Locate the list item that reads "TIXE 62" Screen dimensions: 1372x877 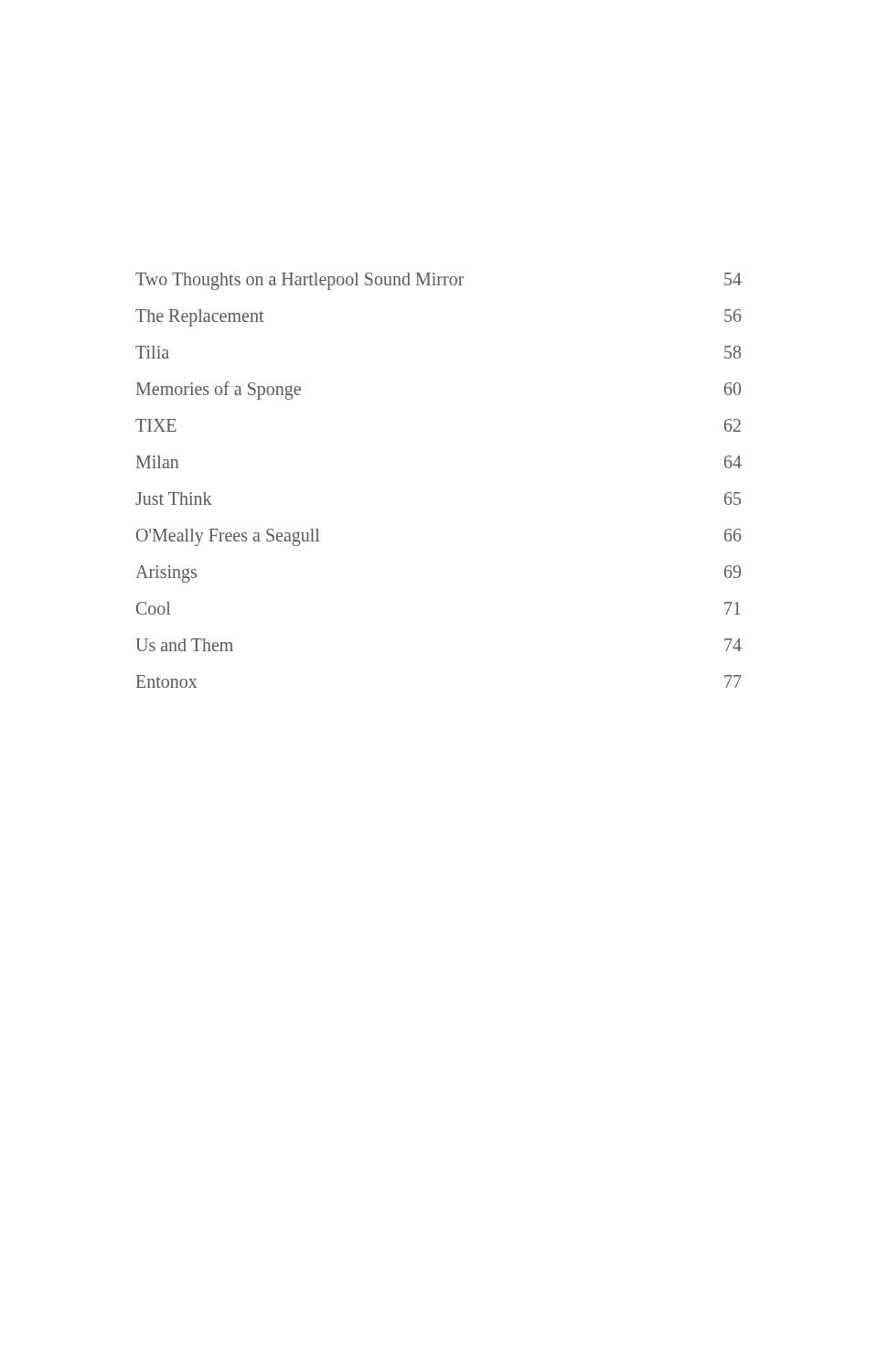pos(159,425)
